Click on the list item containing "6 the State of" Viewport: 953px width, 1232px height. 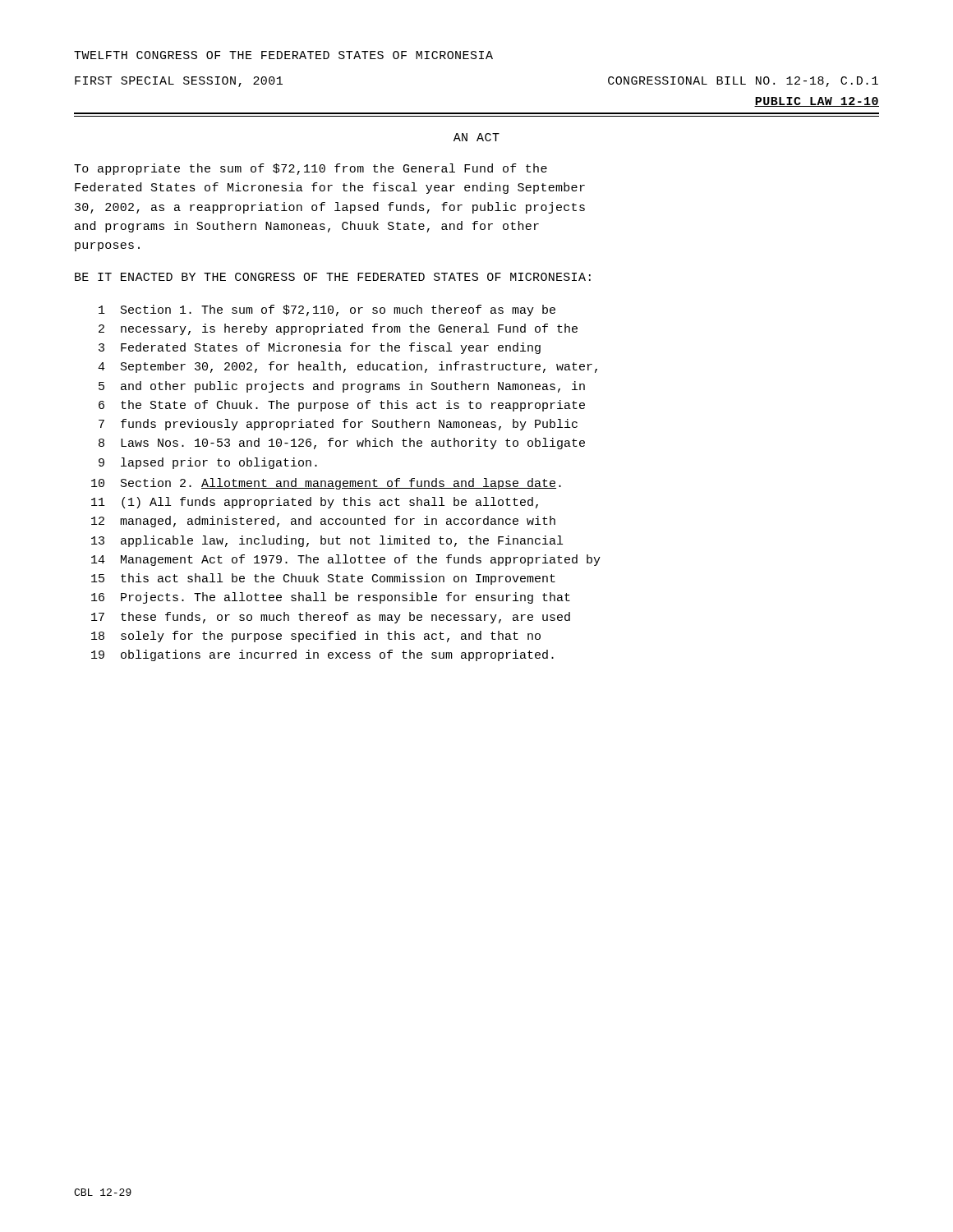coord(476,406)
